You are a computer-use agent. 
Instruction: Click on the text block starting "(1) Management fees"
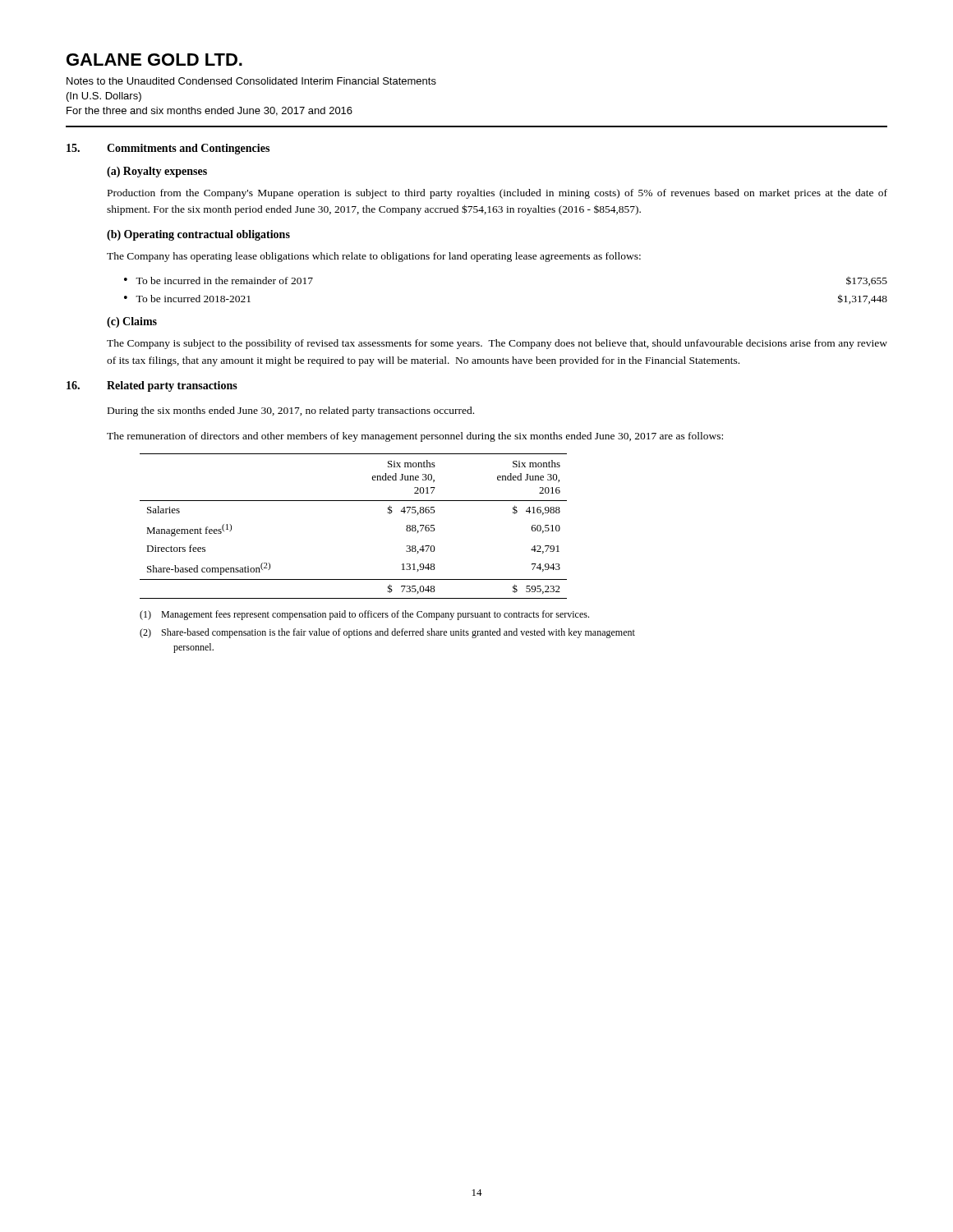(365, 614)
